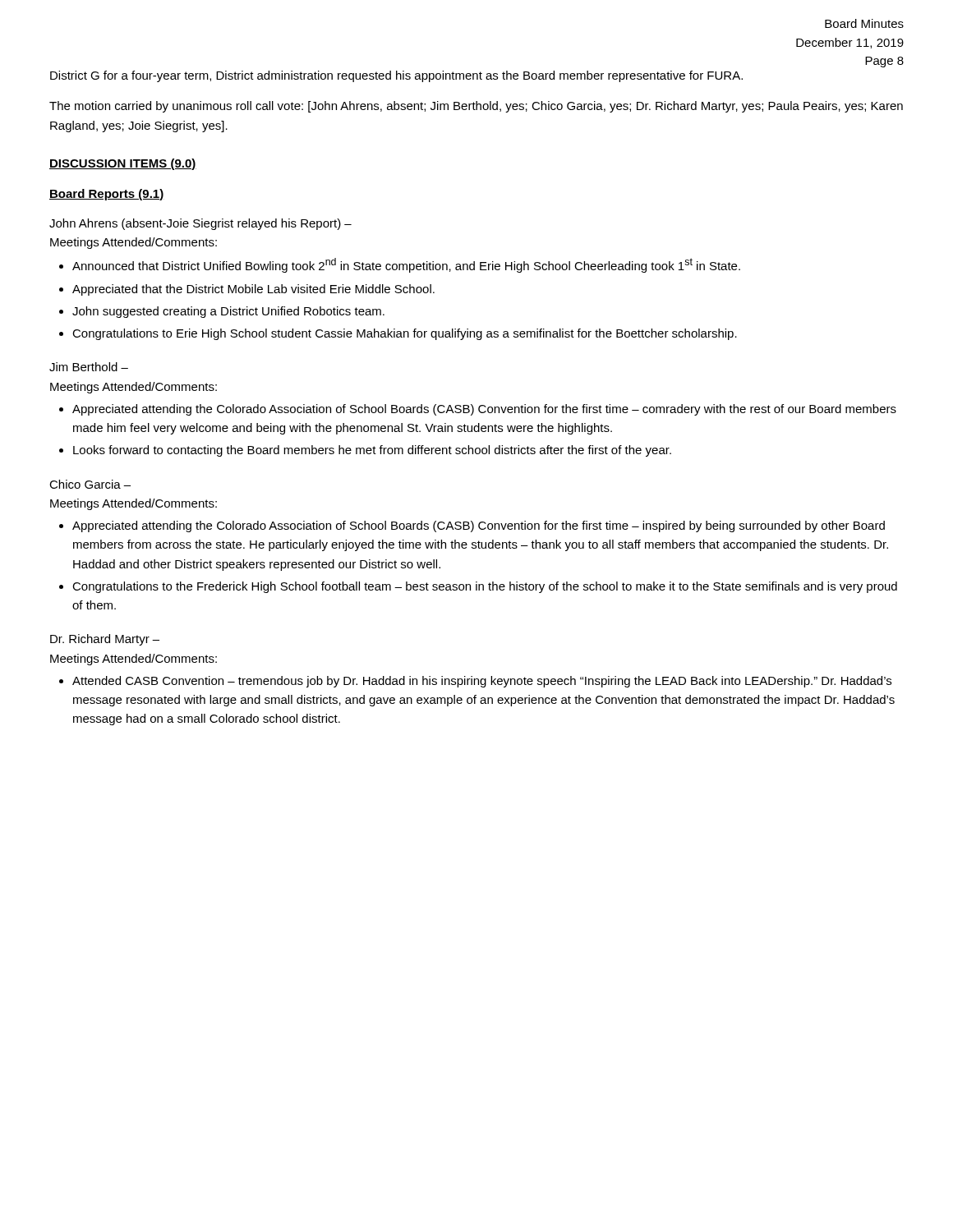The height and width of the screenshot is (1232, 953).
Task: Find the block on this page that starts "Congratulations to Erie High School student Cassie Mahakian"
Action: (x=405, y=333)
